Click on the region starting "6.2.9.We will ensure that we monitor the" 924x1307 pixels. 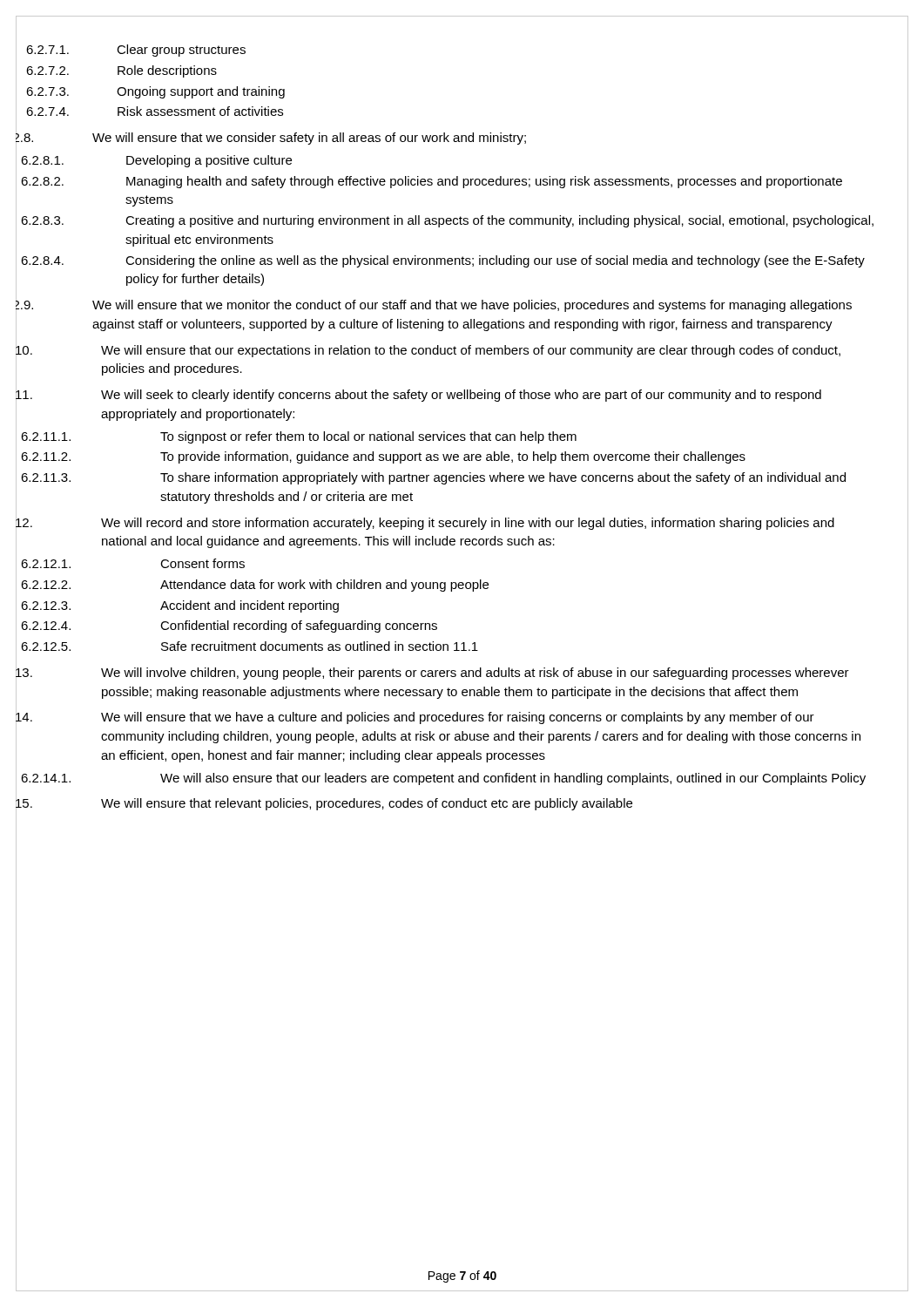[x=450, y=313]
